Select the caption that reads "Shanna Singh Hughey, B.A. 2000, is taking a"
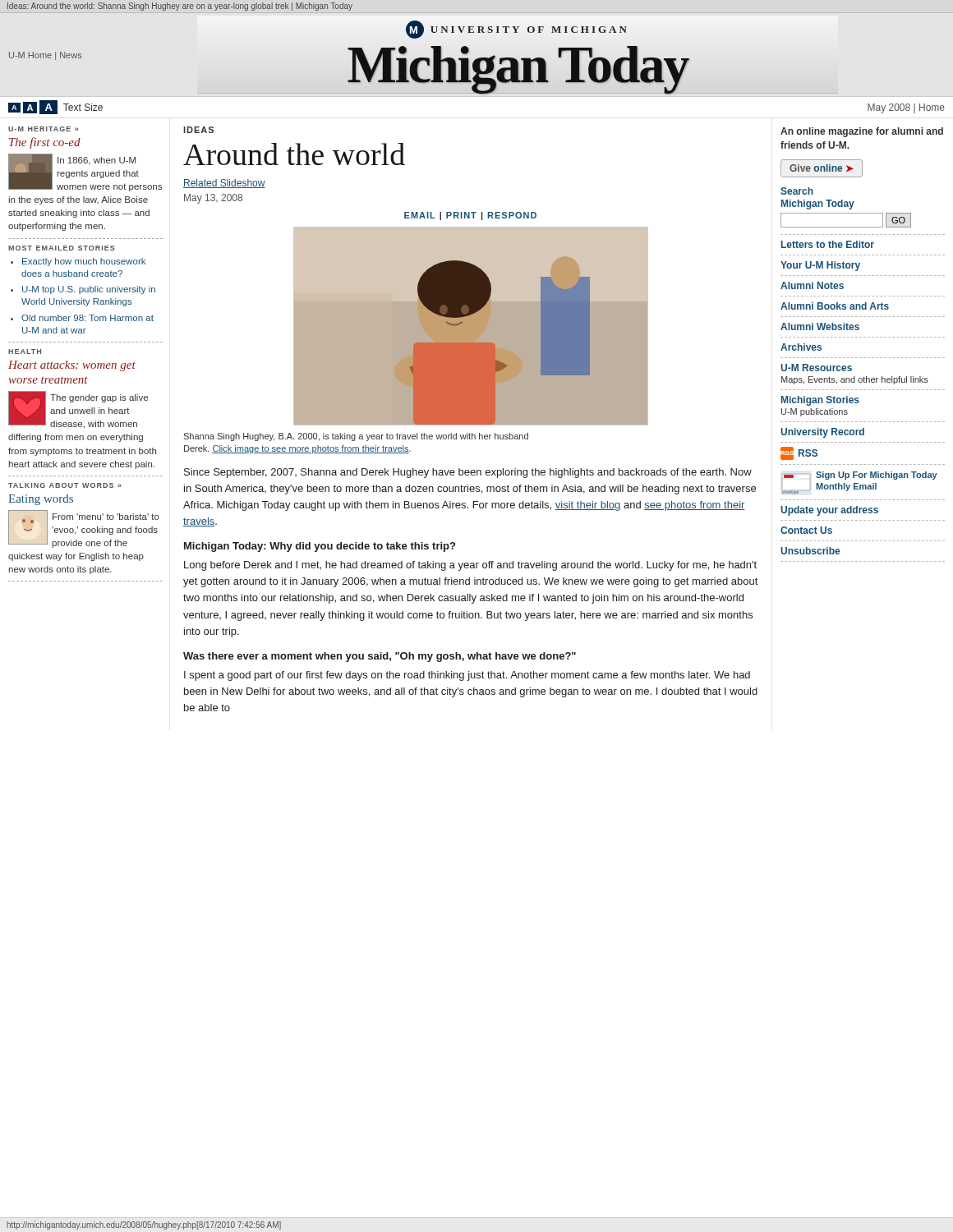This screenshot has height=1232, width=953. 356,442
